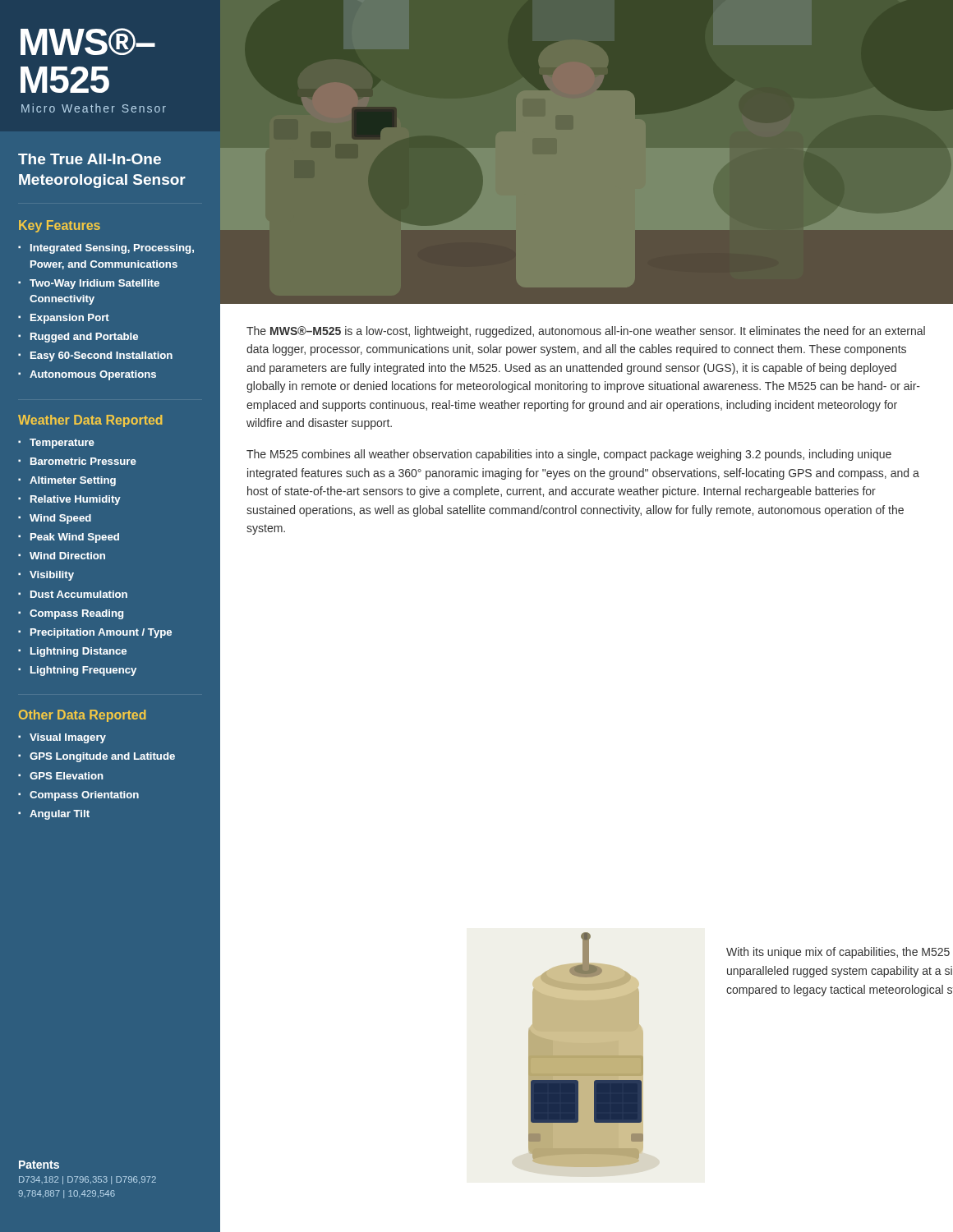Find the list item that reads "Wind Speed"
Screen dimensions: 1232x953
click(x=61, y=518)
